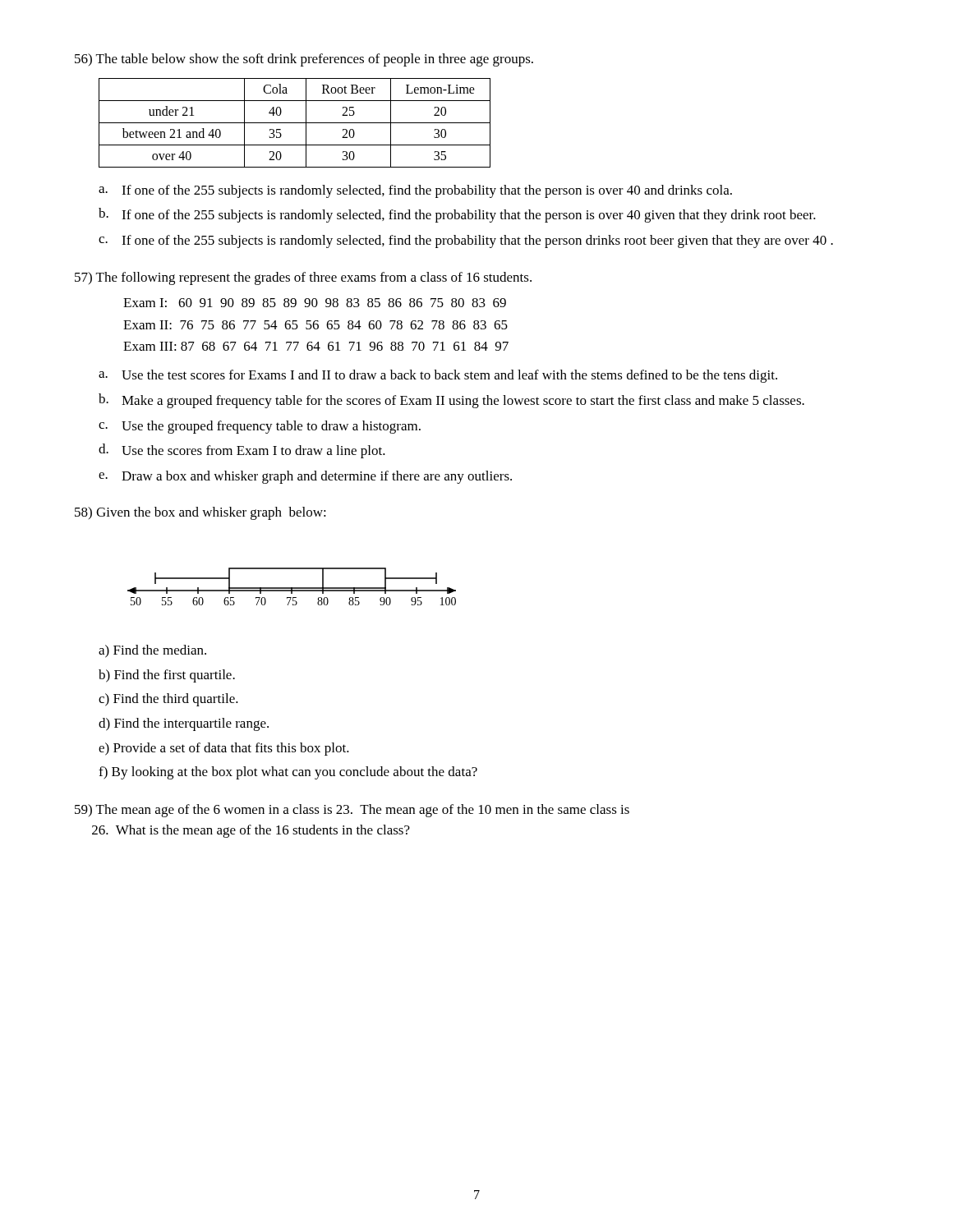Select the text starting "b. Make a grouped frequency"

[x=489, y=401]
